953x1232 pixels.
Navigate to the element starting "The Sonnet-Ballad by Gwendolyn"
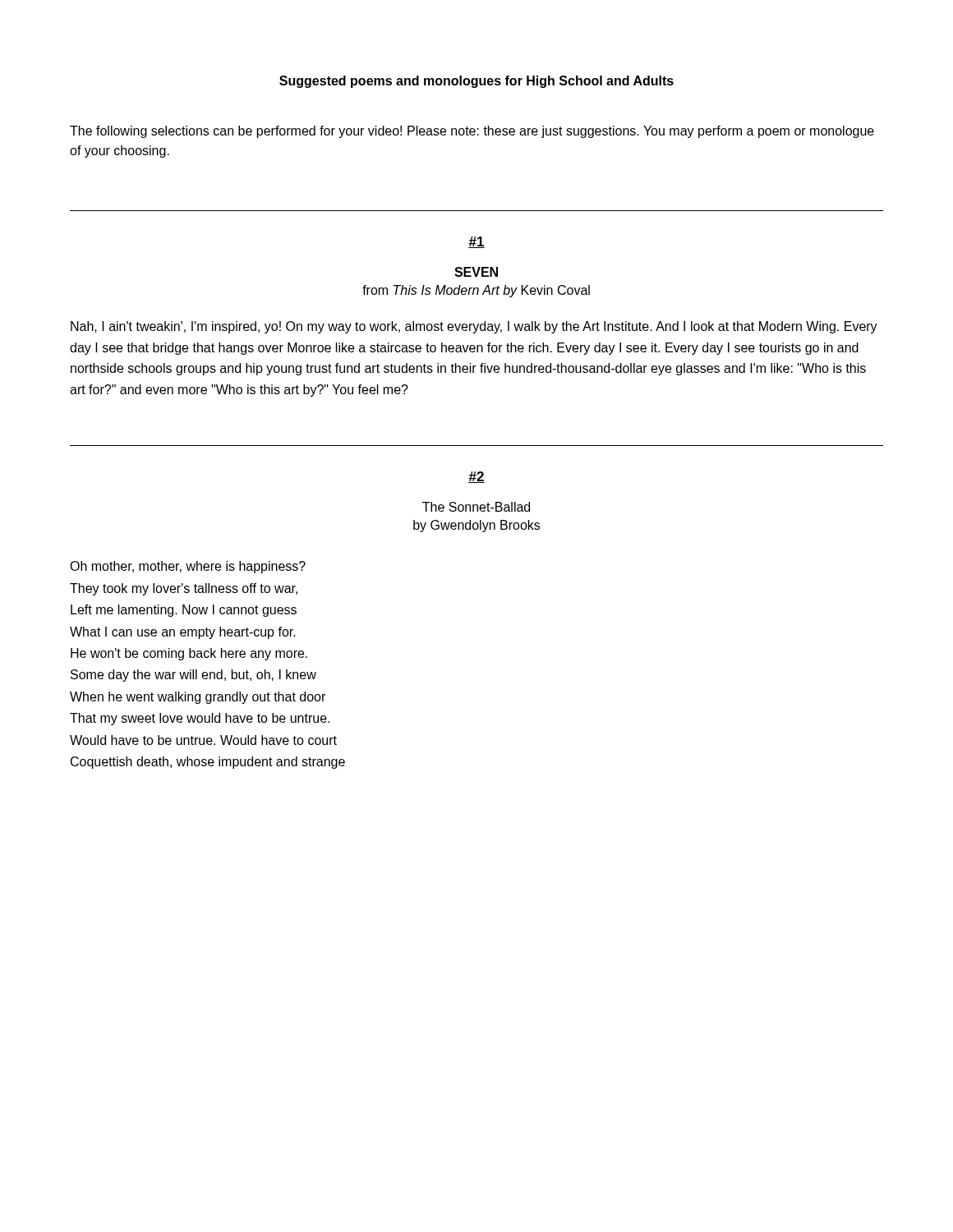(476, 516)
